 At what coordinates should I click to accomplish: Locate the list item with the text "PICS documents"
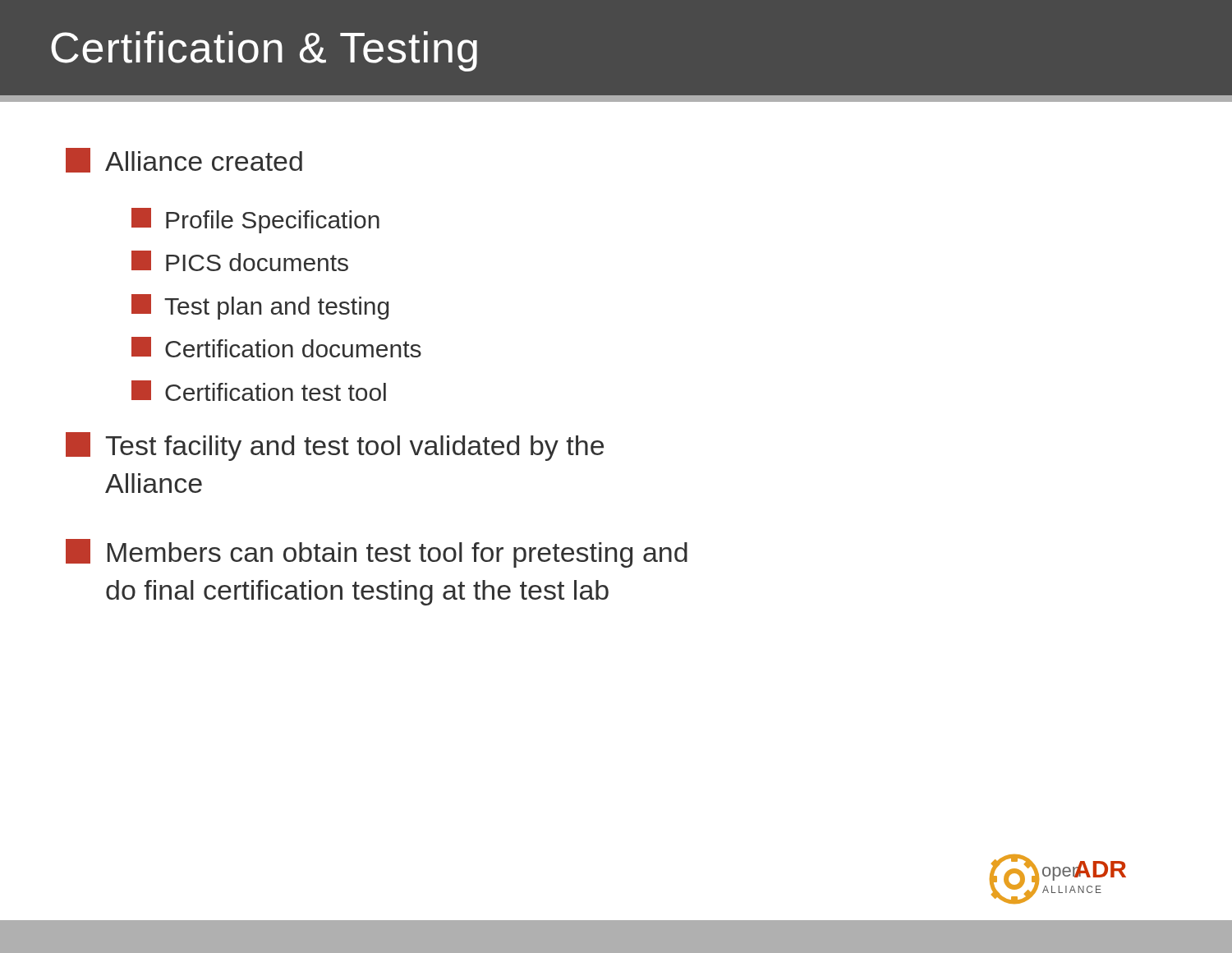pyautogui.click(x=240, y=261)
